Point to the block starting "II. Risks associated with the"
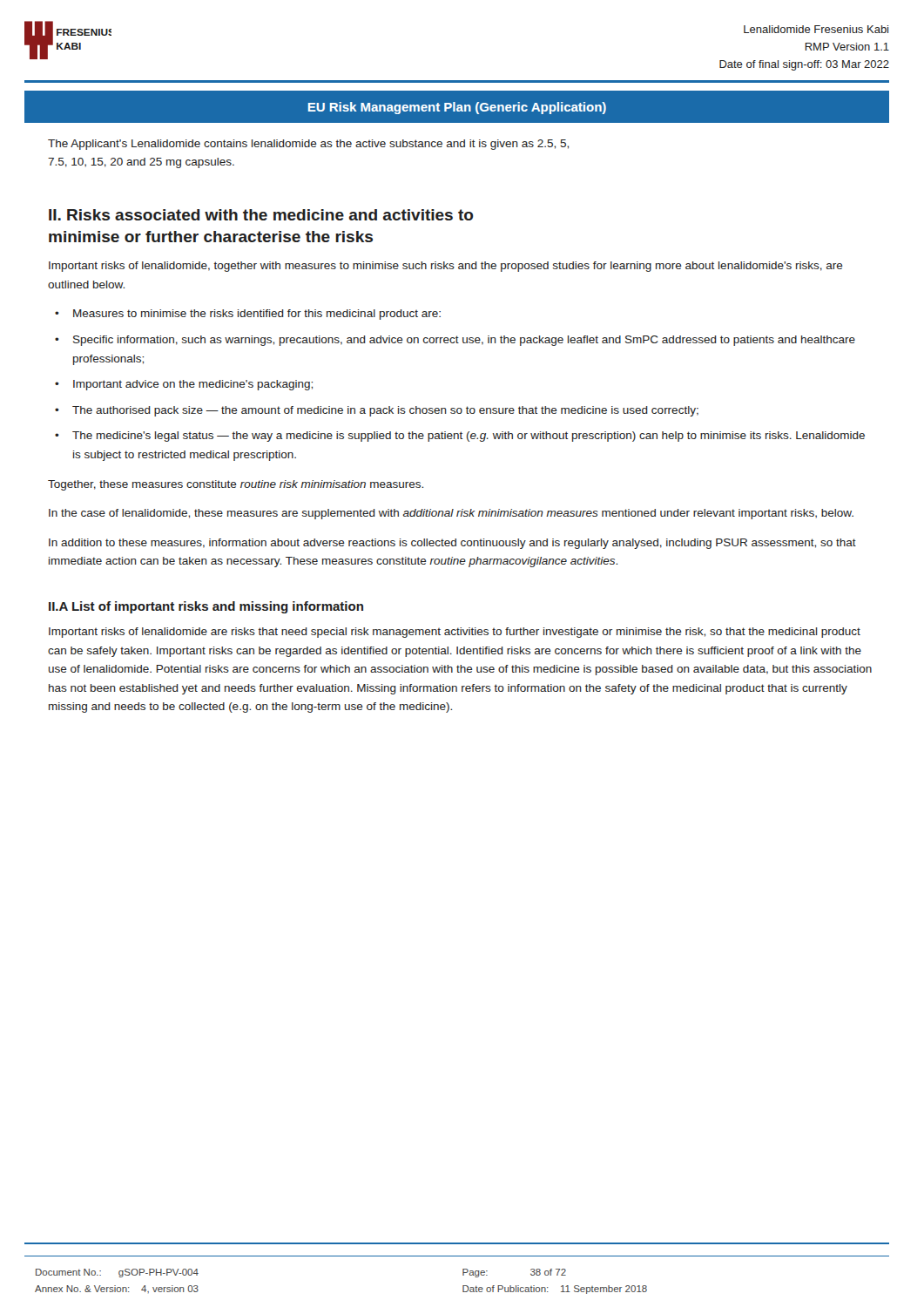This screenshot has height=1307, width=924. pos(261,225)
